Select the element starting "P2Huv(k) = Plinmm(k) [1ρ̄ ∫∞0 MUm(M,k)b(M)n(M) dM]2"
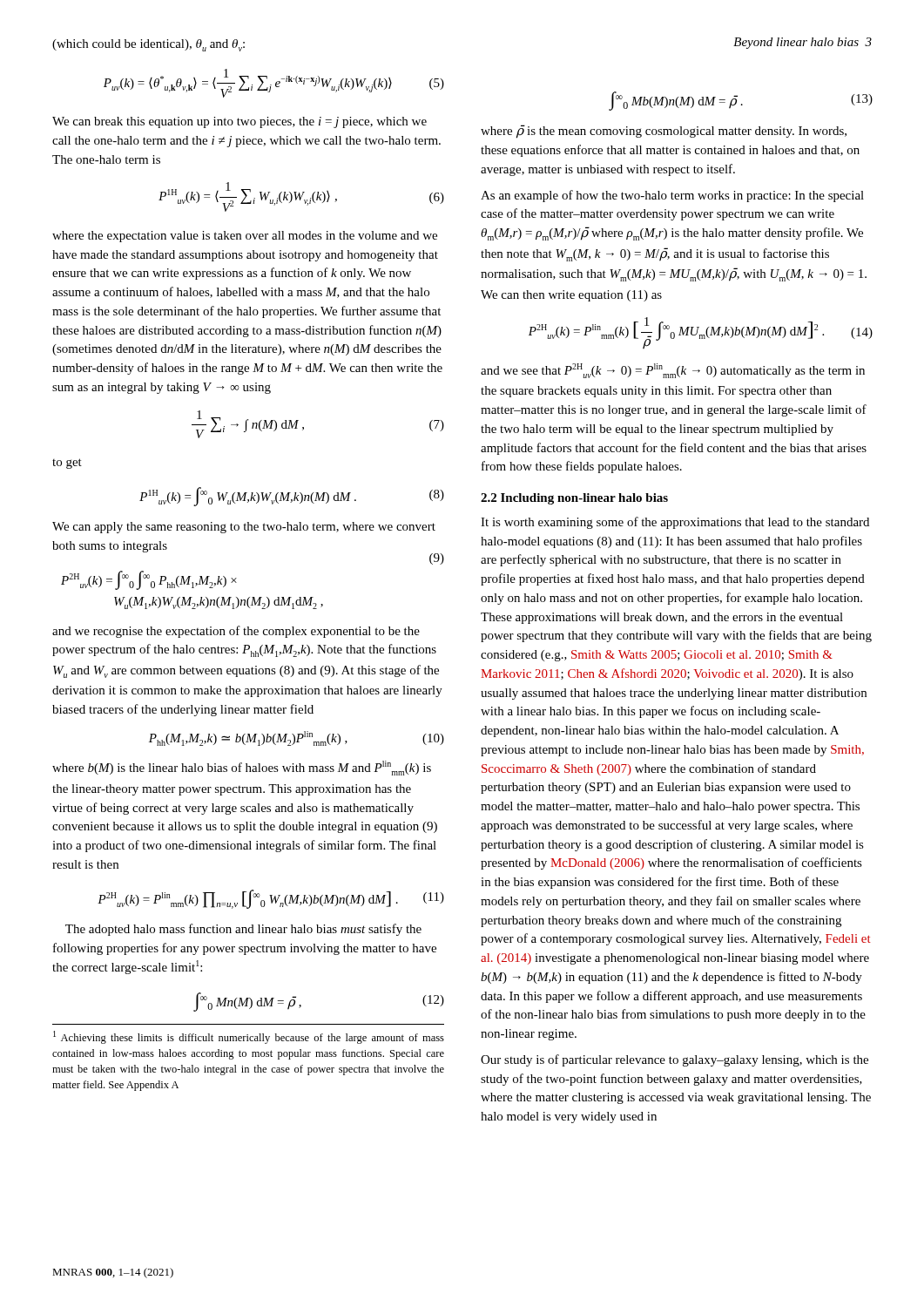Viewport: 924px width, 1307px height. [701, 333]
